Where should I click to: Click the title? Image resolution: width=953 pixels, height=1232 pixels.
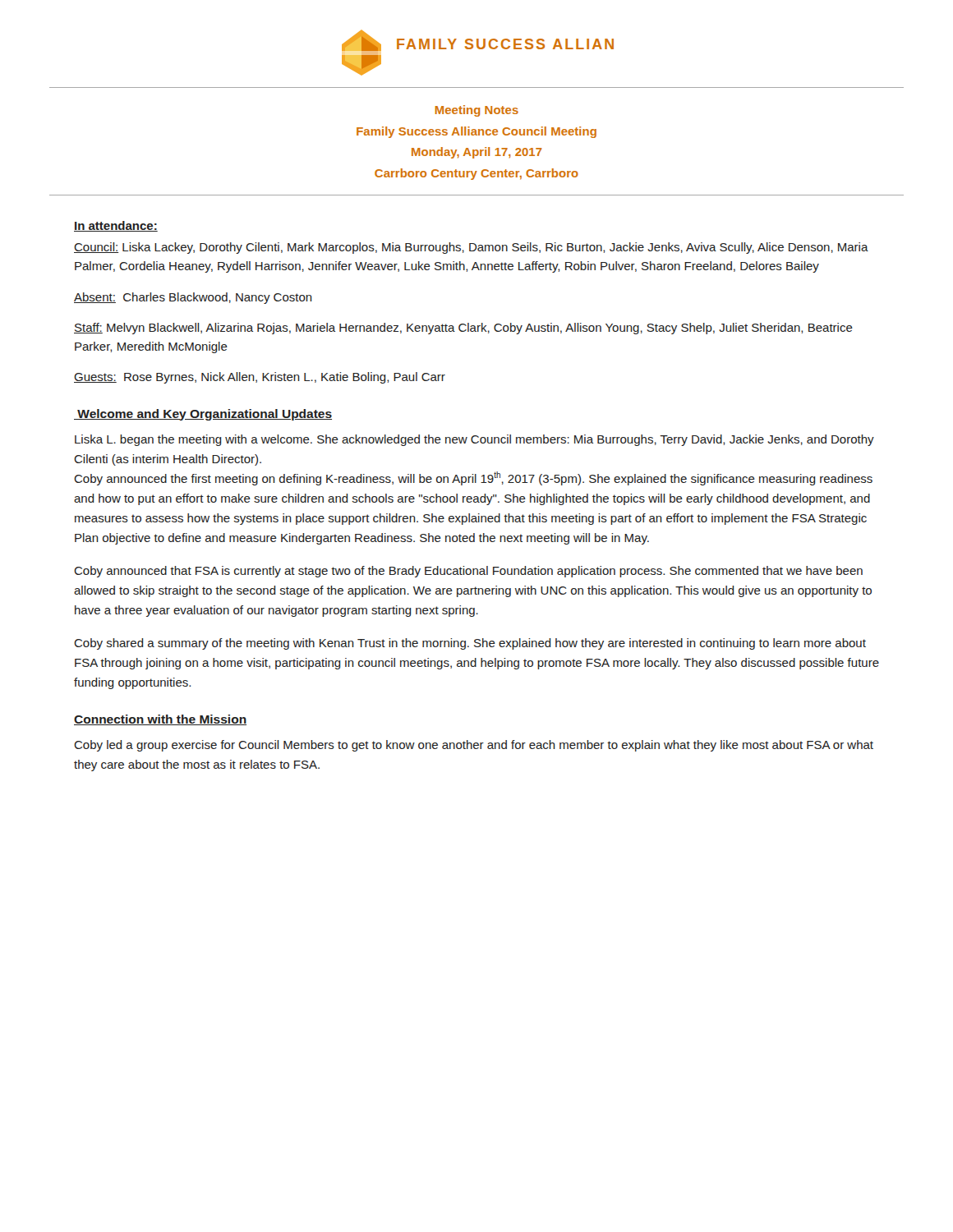tap(476, 141)
